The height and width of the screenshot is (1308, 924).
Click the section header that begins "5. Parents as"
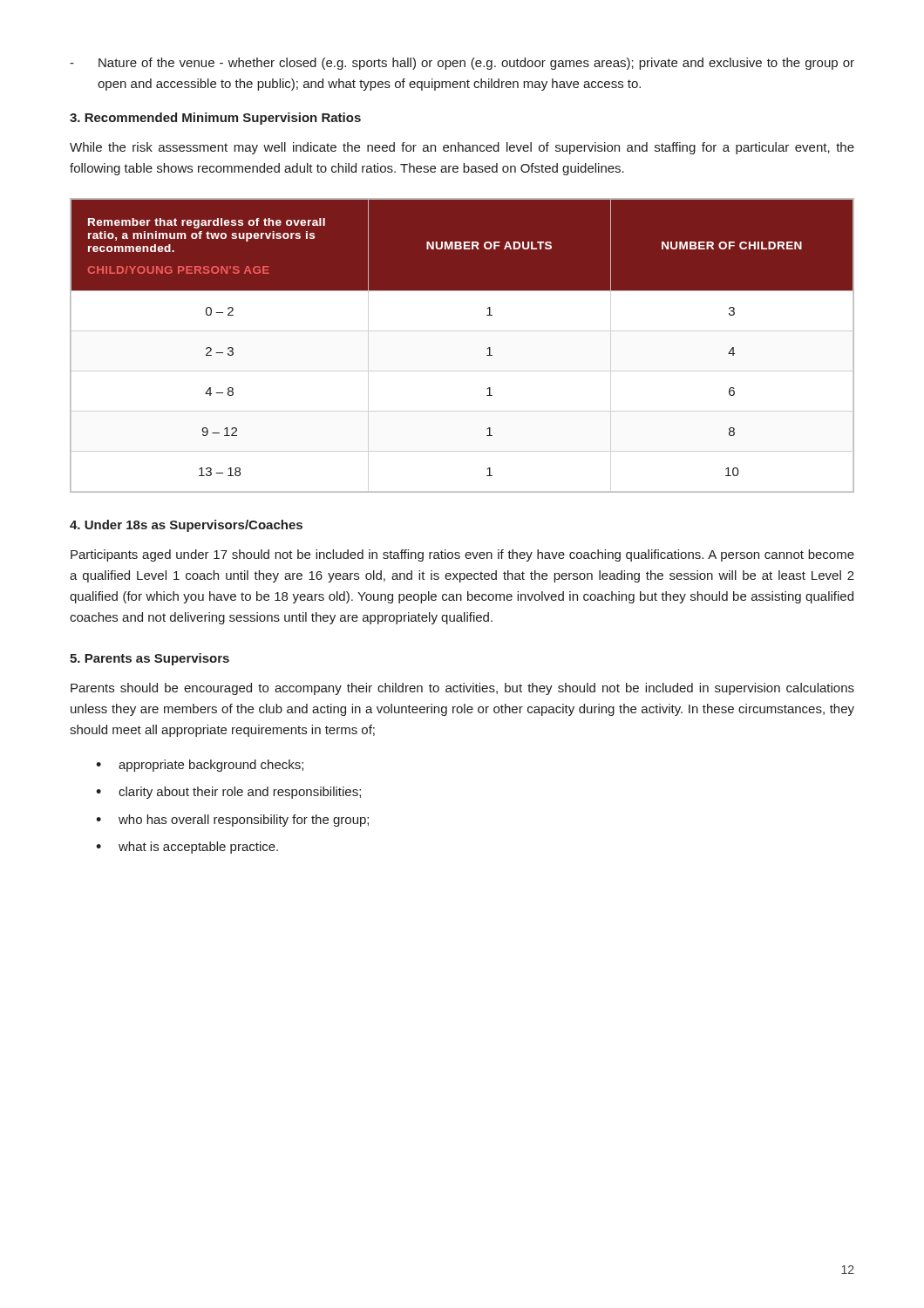(150, 658)
